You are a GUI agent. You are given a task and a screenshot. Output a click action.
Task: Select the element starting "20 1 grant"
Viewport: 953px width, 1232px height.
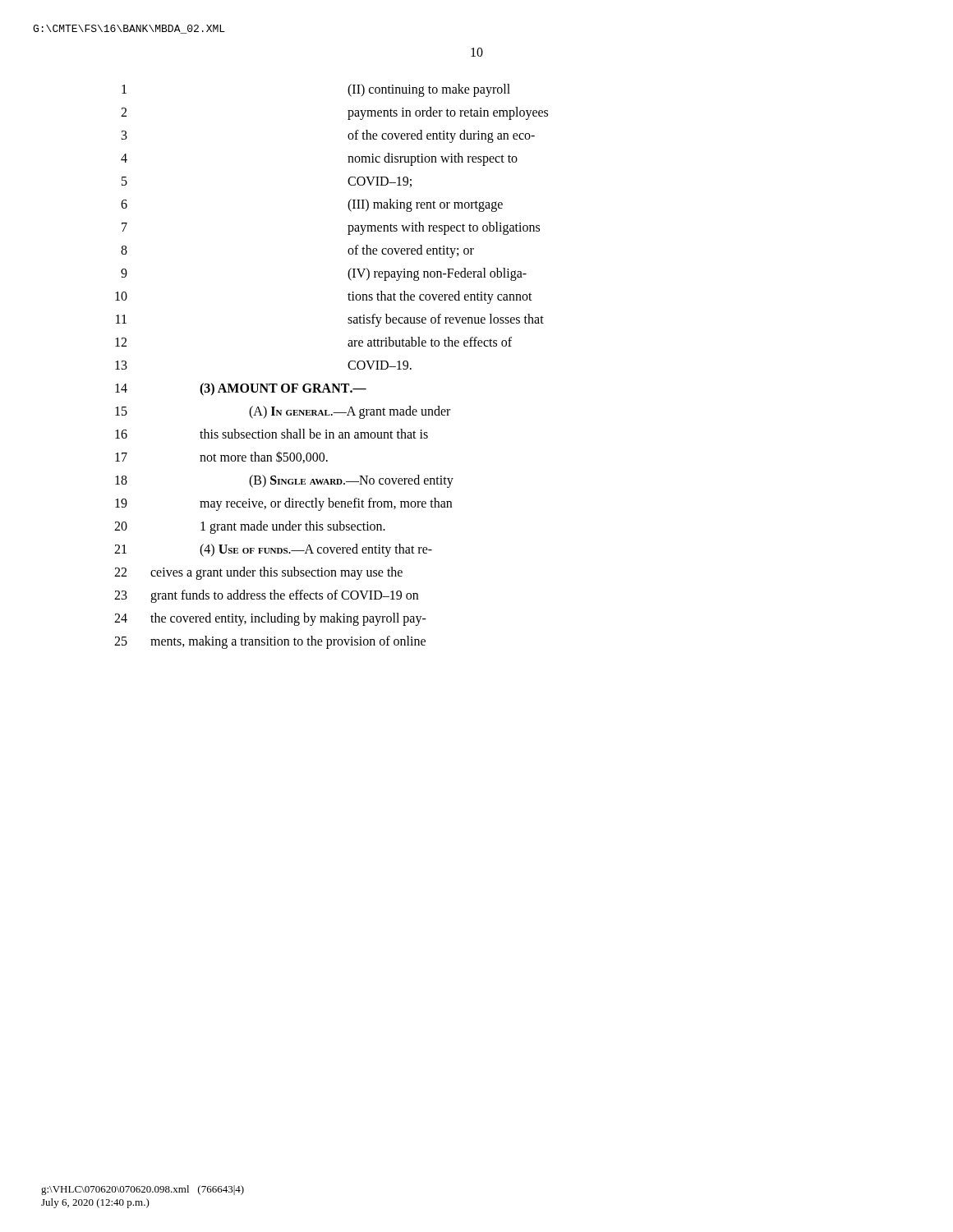250,527
